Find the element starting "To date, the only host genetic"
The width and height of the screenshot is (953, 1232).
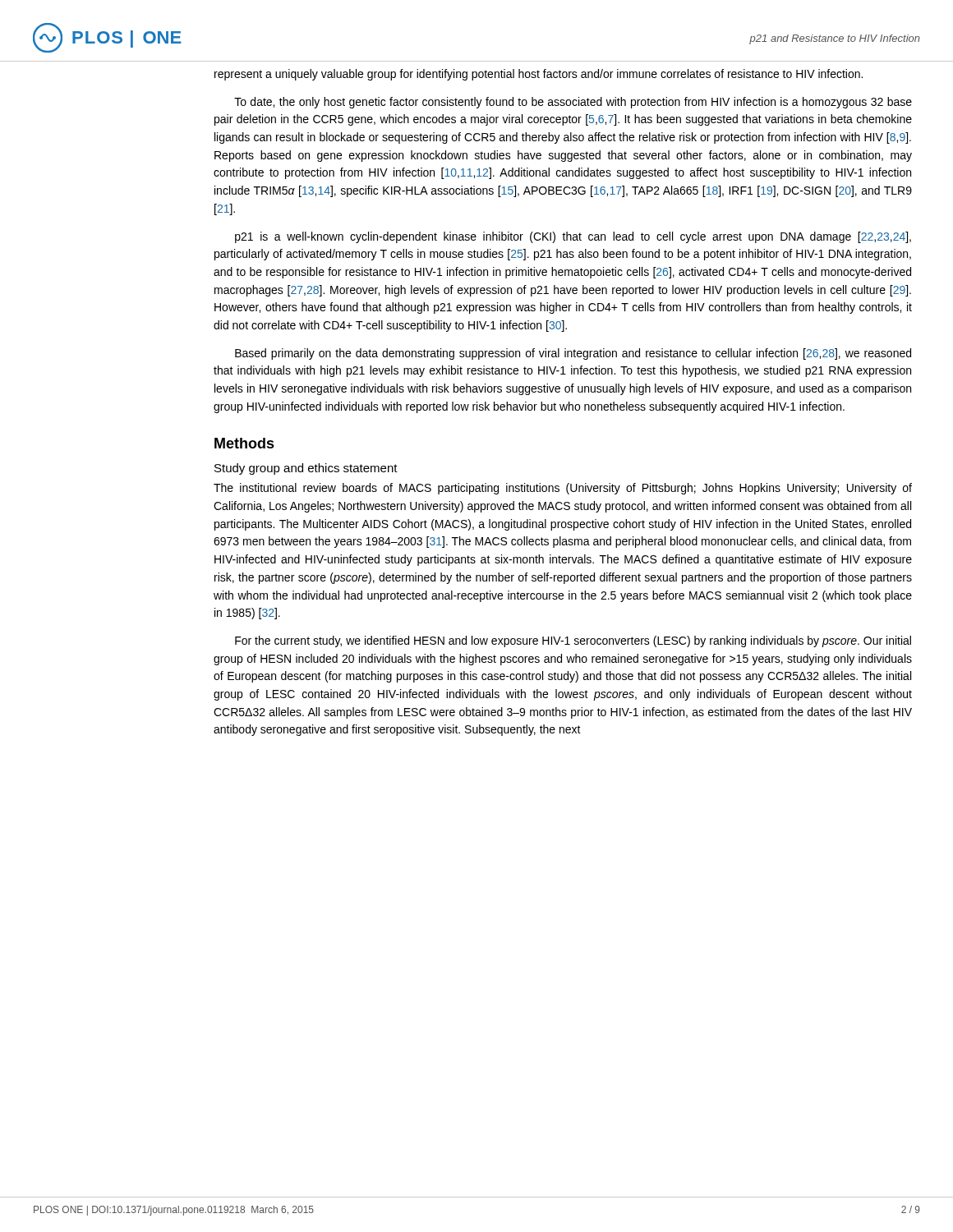(x=563, y=155)
